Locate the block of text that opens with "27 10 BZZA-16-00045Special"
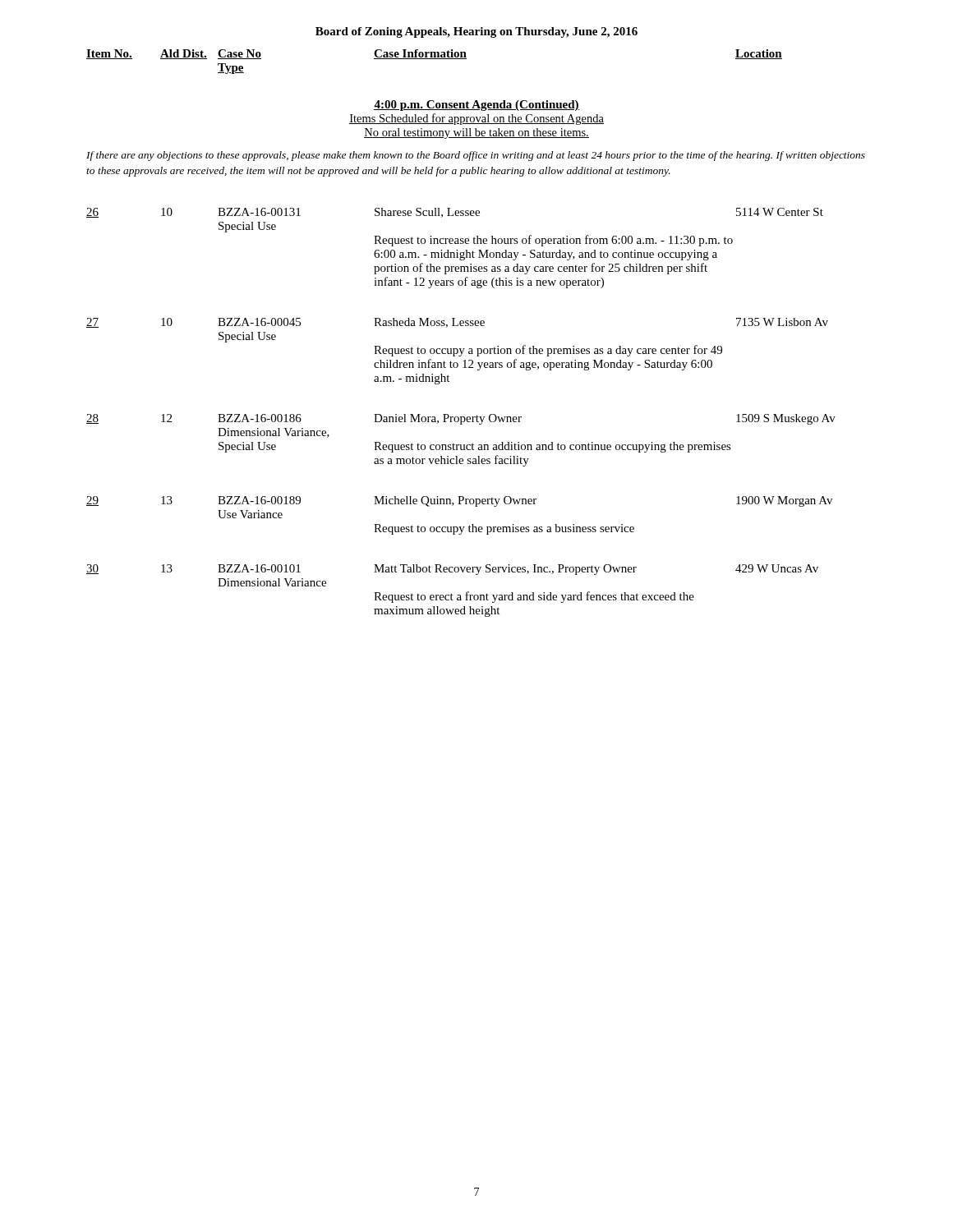 [x=476, y=350]
